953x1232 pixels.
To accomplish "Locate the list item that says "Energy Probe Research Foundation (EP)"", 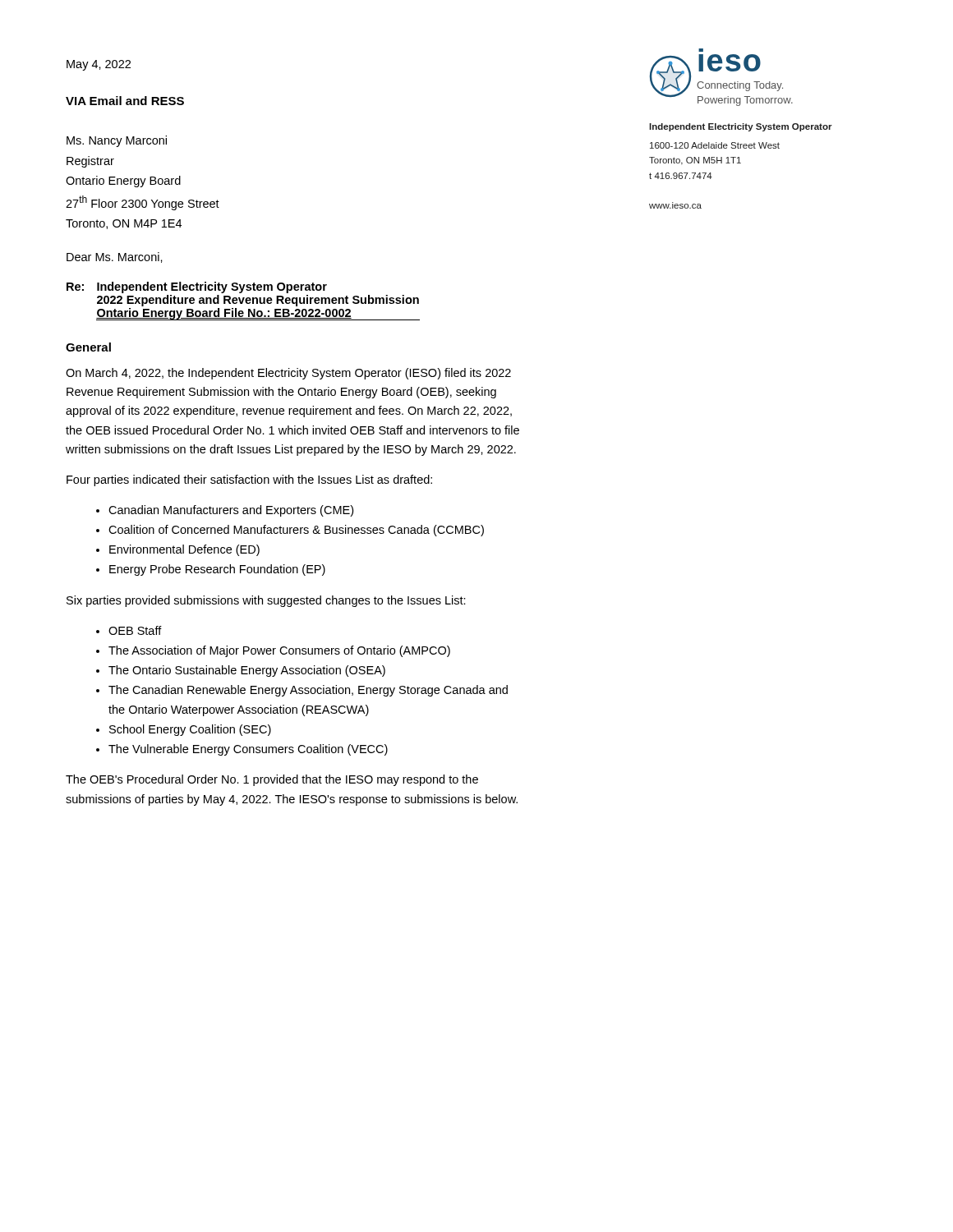I will 217,569.
